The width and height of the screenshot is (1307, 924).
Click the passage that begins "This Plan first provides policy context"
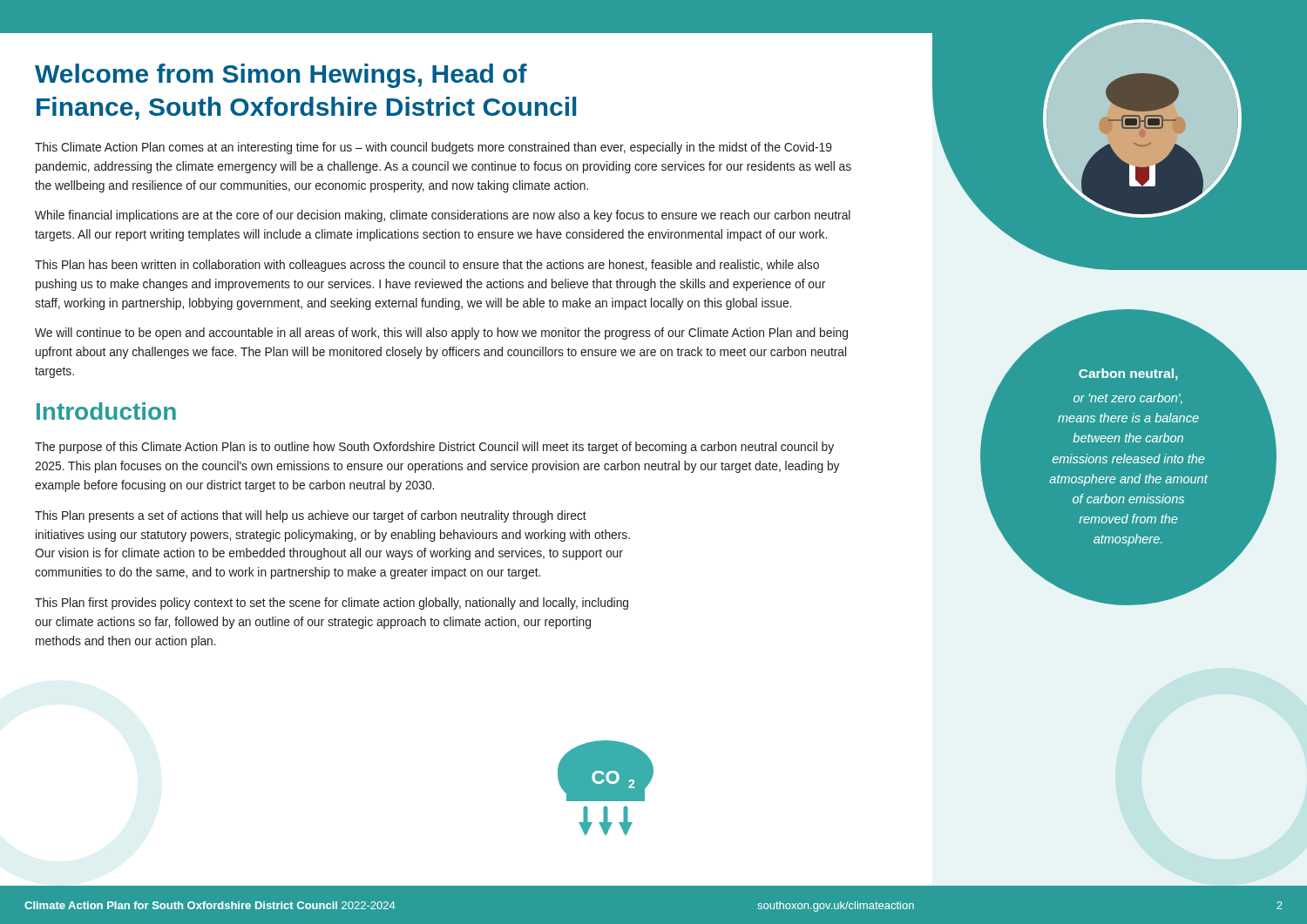click(x=332, y=622)
